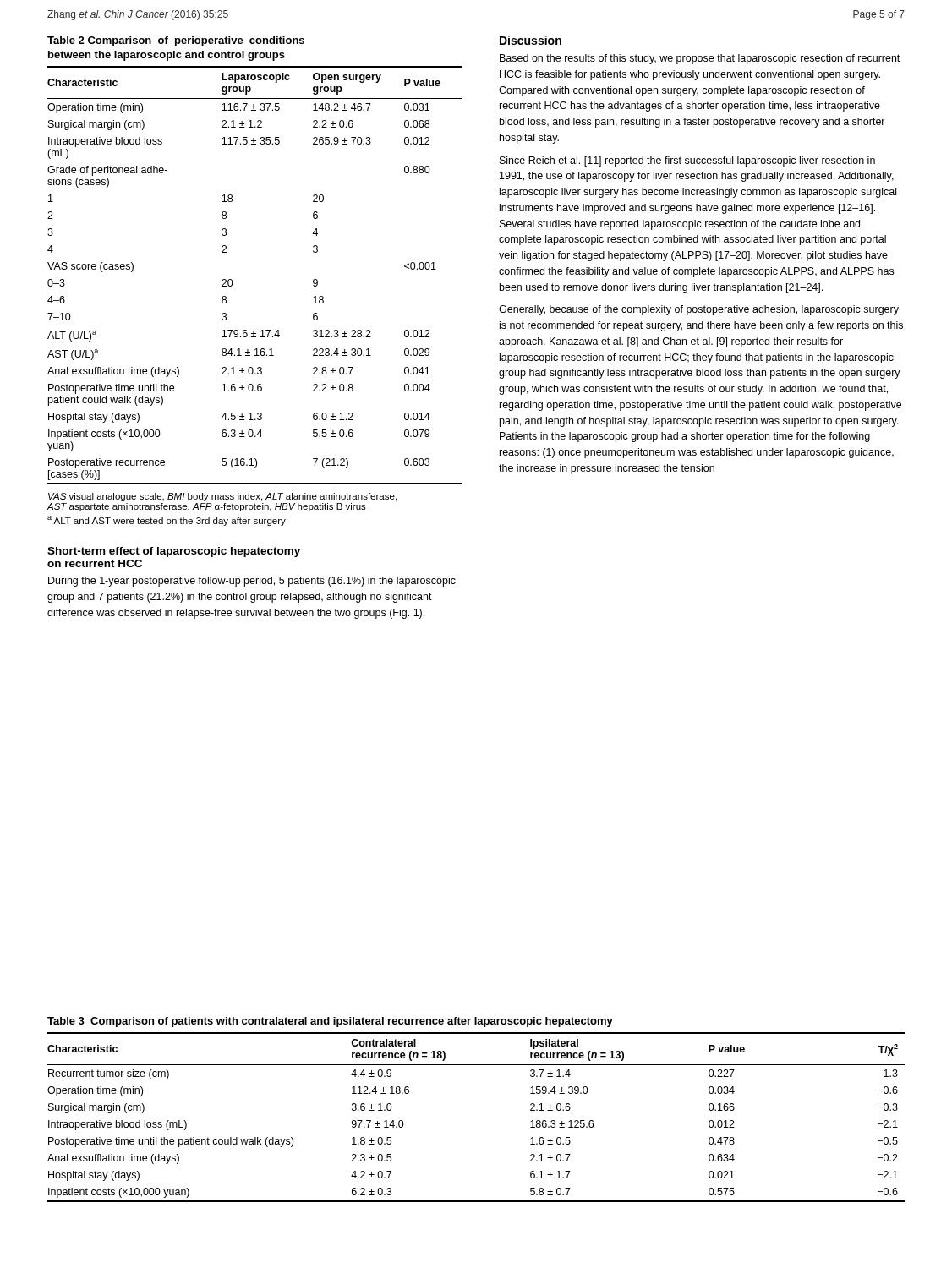
Task: Select the text block with the text "Generally, because of the complexity of postoperative adhesion,"
Action: [x=701, y=389]
